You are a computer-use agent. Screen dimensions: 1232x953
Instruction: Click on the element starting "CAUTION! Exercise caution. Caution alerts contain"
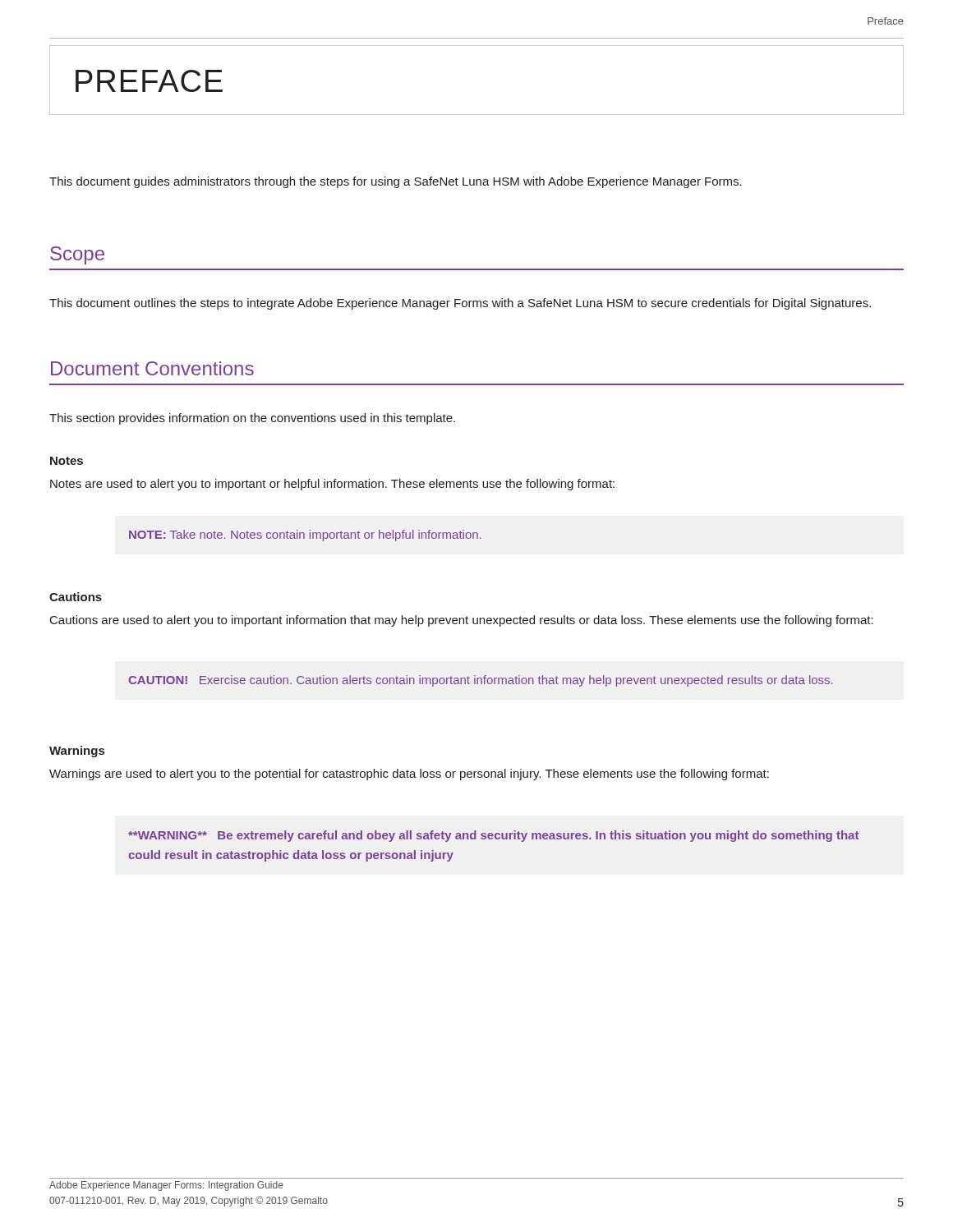[481, 680]
